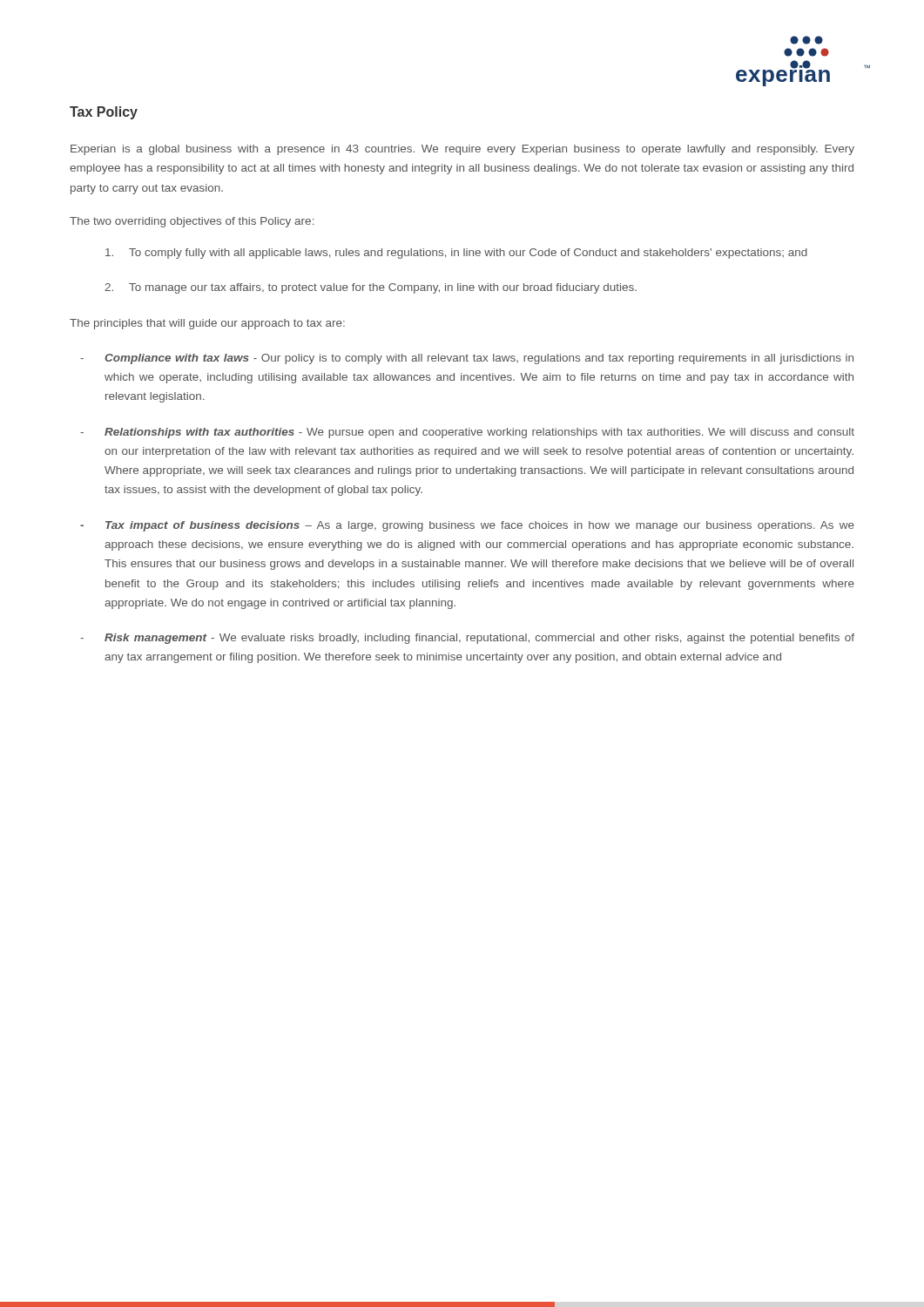Locate the block of text that opens with "Experian is a global"
Viewport: 924px width, 1307px height.
pos(462,168)
